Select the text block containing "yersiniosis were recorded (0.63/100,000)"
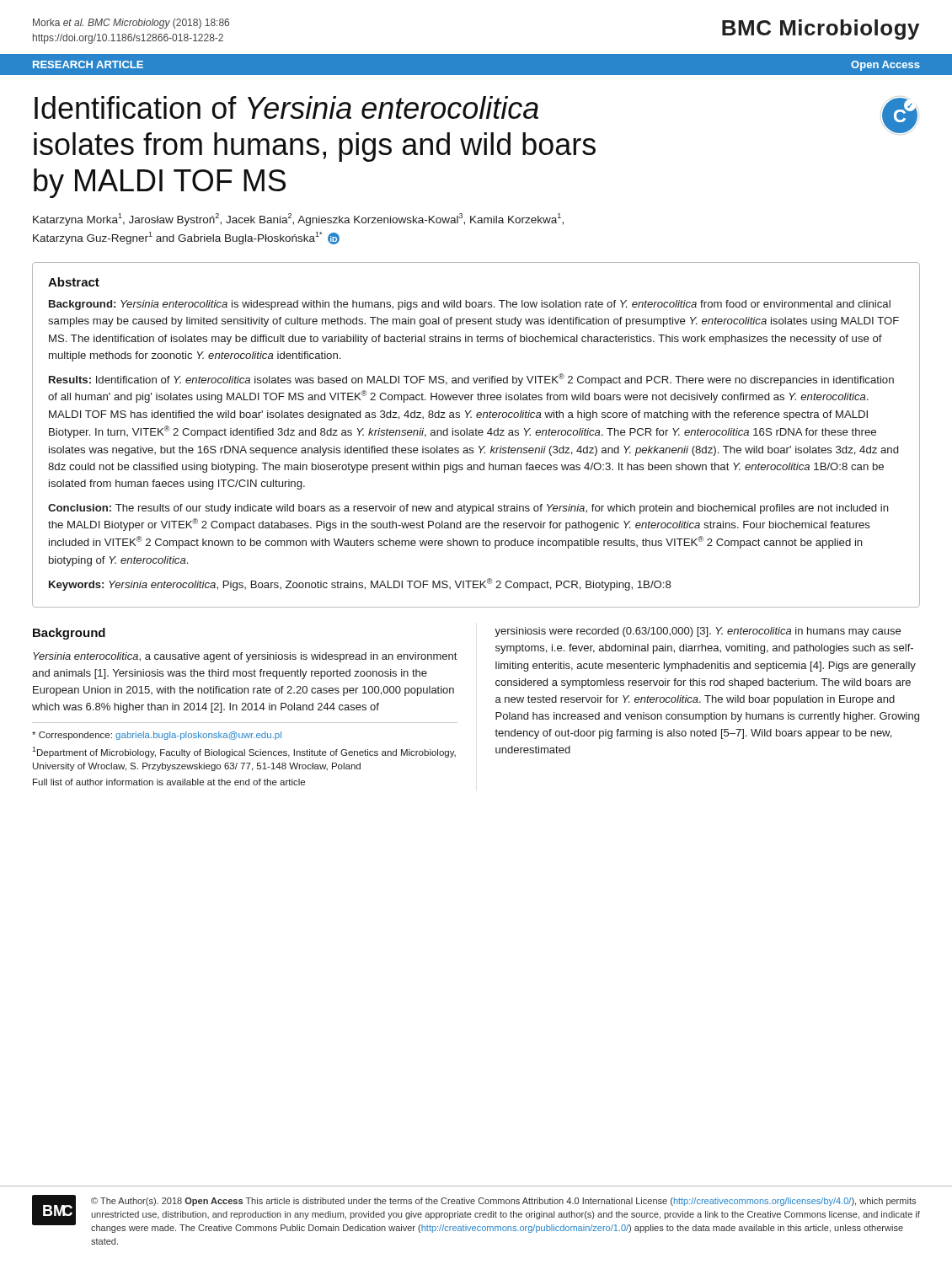The width and height of the screenshot is (952, 1264). (707, 690)
